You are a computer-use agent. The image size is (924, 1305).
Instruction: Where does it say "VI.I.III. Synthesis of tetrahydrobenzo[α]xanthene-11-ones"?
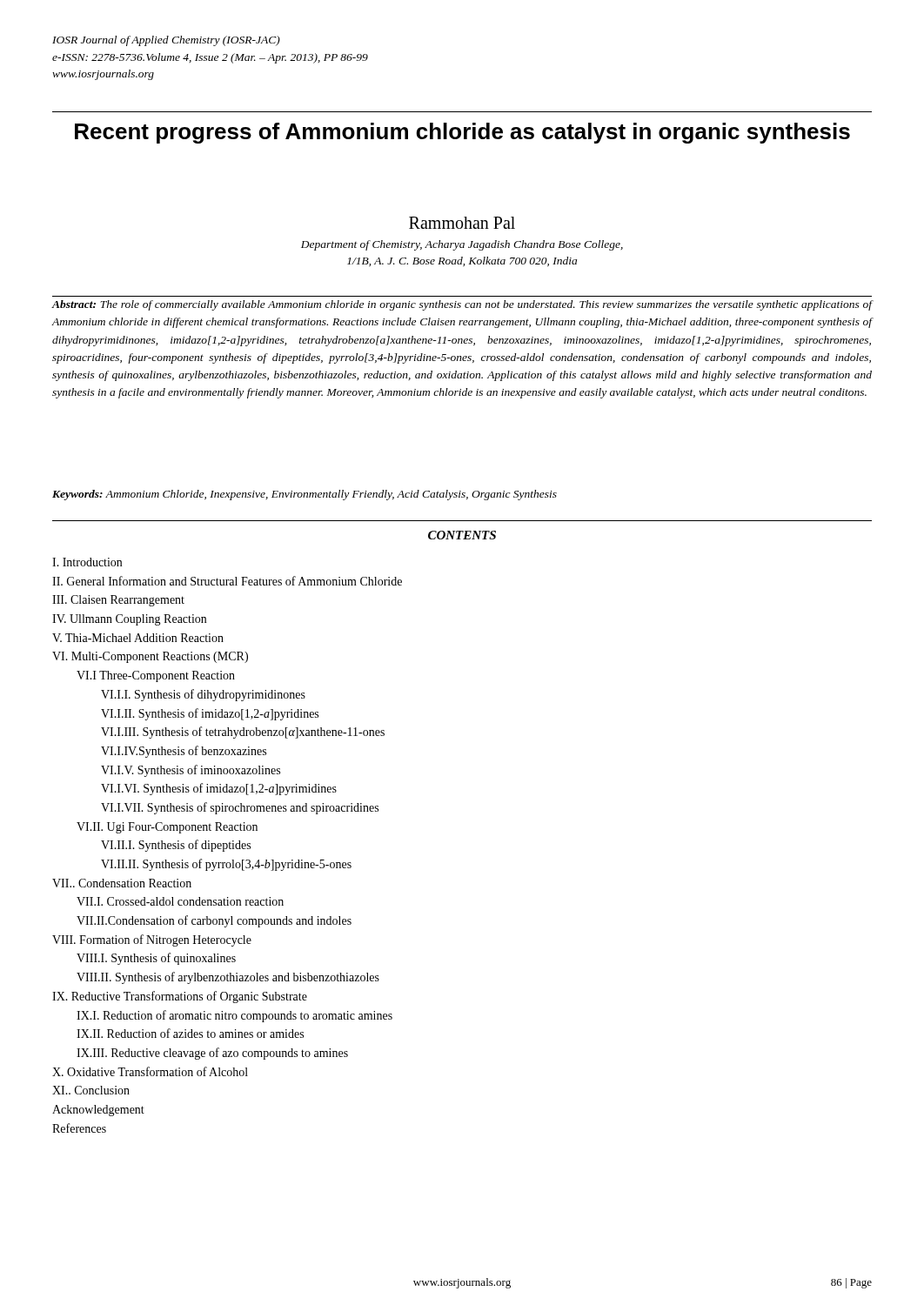pyautogui.click(x=243, y=732)
